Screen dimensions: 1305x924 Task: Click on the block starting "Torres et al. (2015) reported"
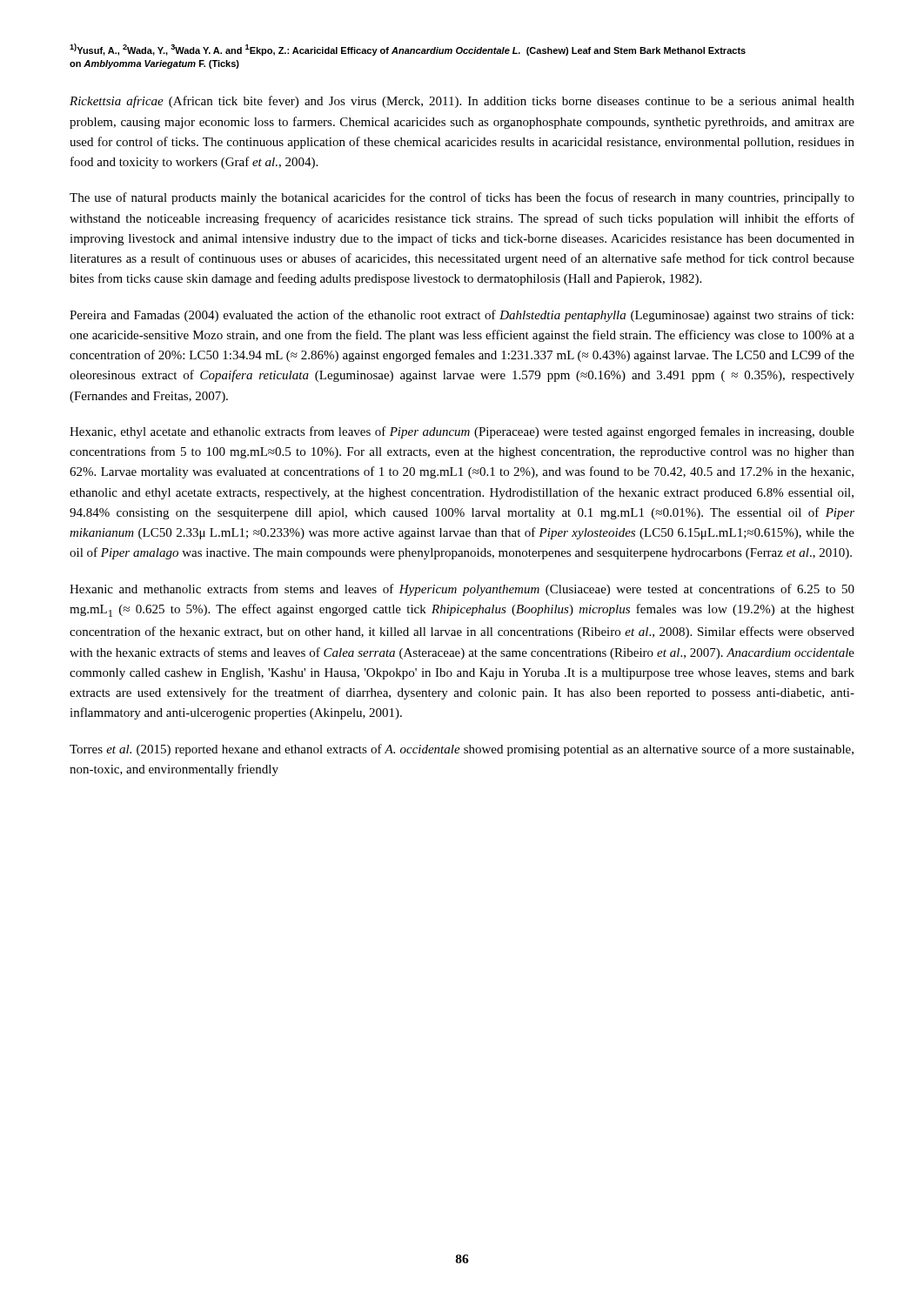[x=462, y=759]
